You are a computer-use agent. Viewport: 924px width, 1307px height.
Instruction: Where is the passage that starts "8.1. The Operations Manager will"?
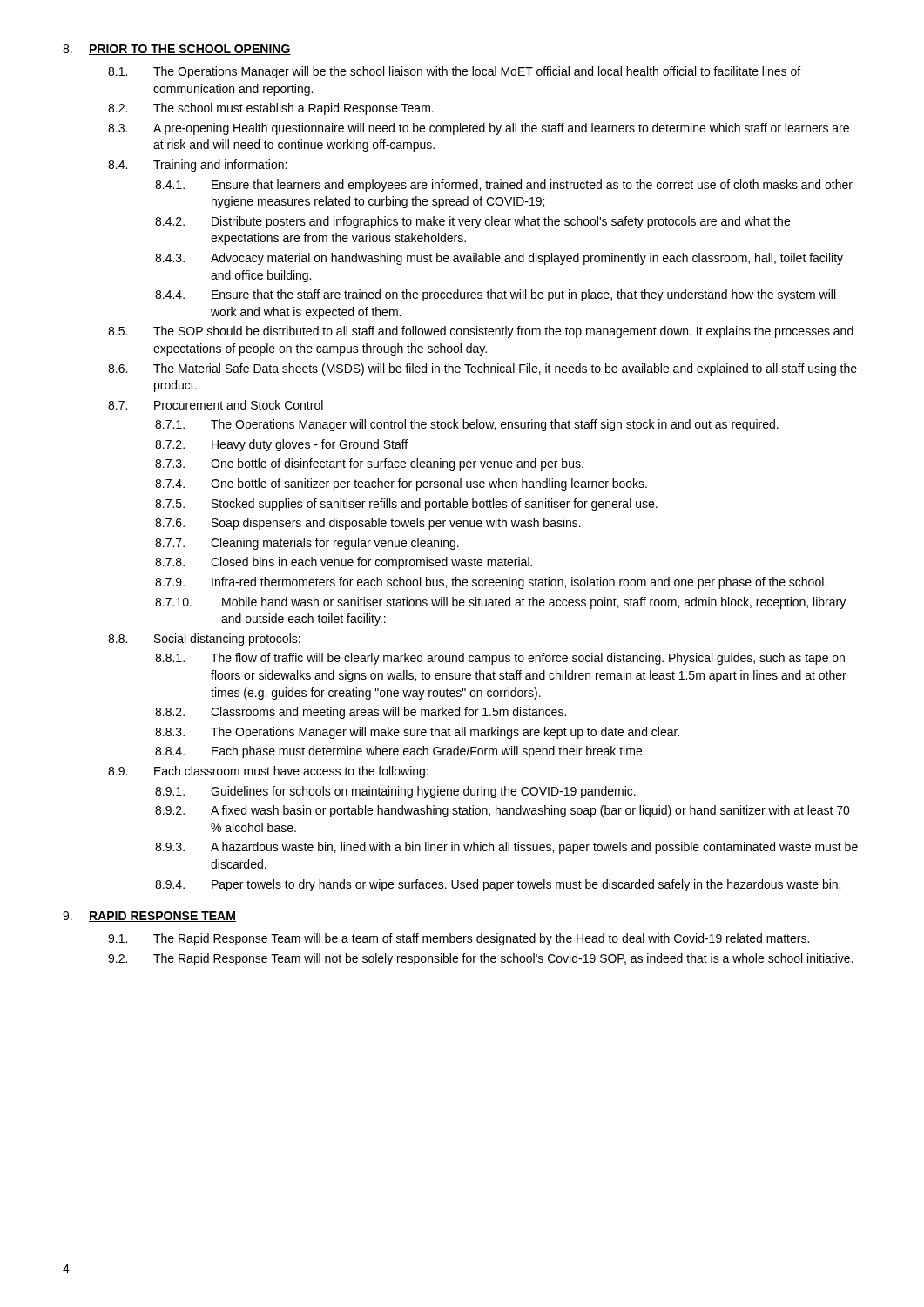(485, 81)
